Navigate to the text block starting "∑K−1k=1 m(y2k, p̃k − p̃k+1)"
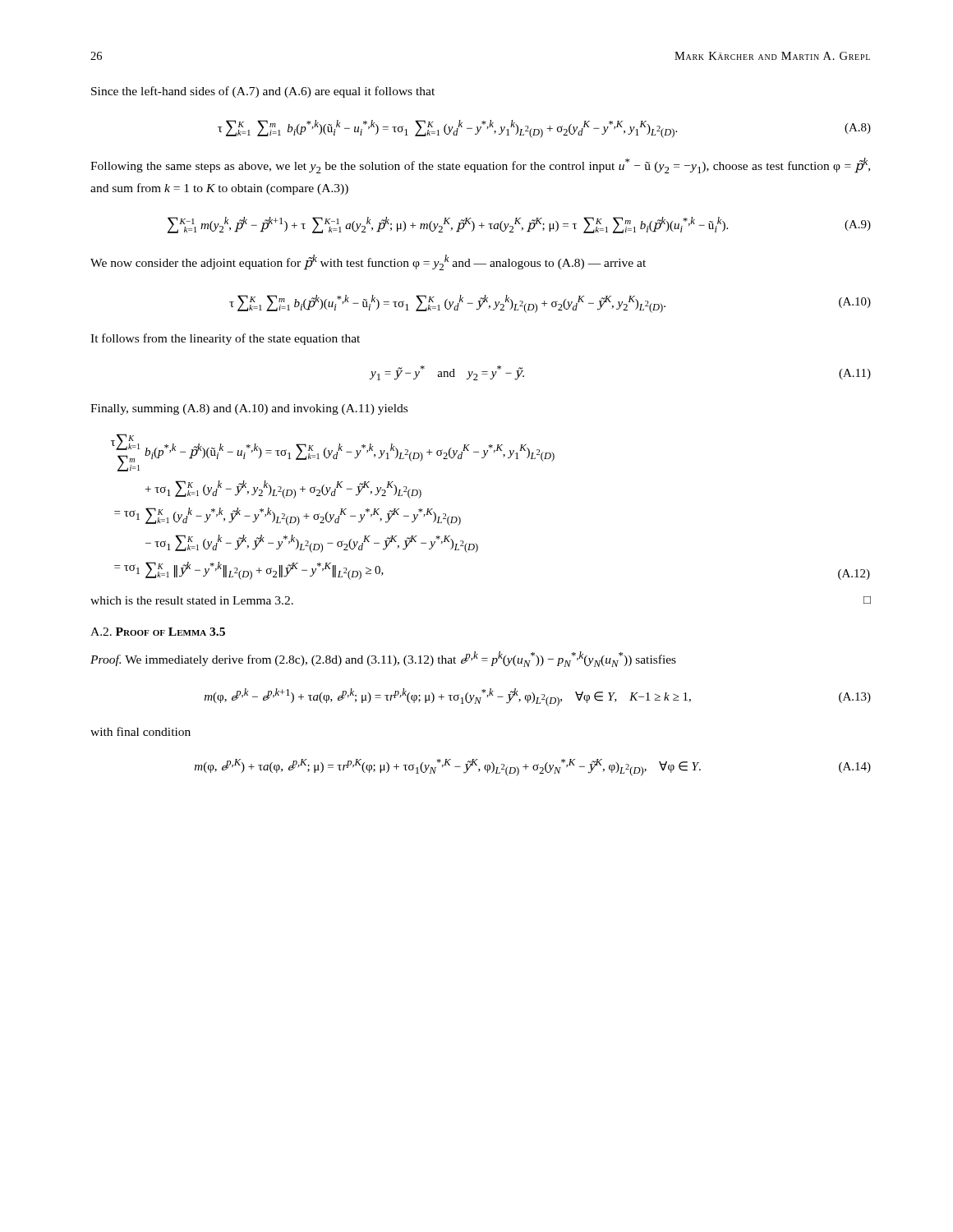 (481, 224)
